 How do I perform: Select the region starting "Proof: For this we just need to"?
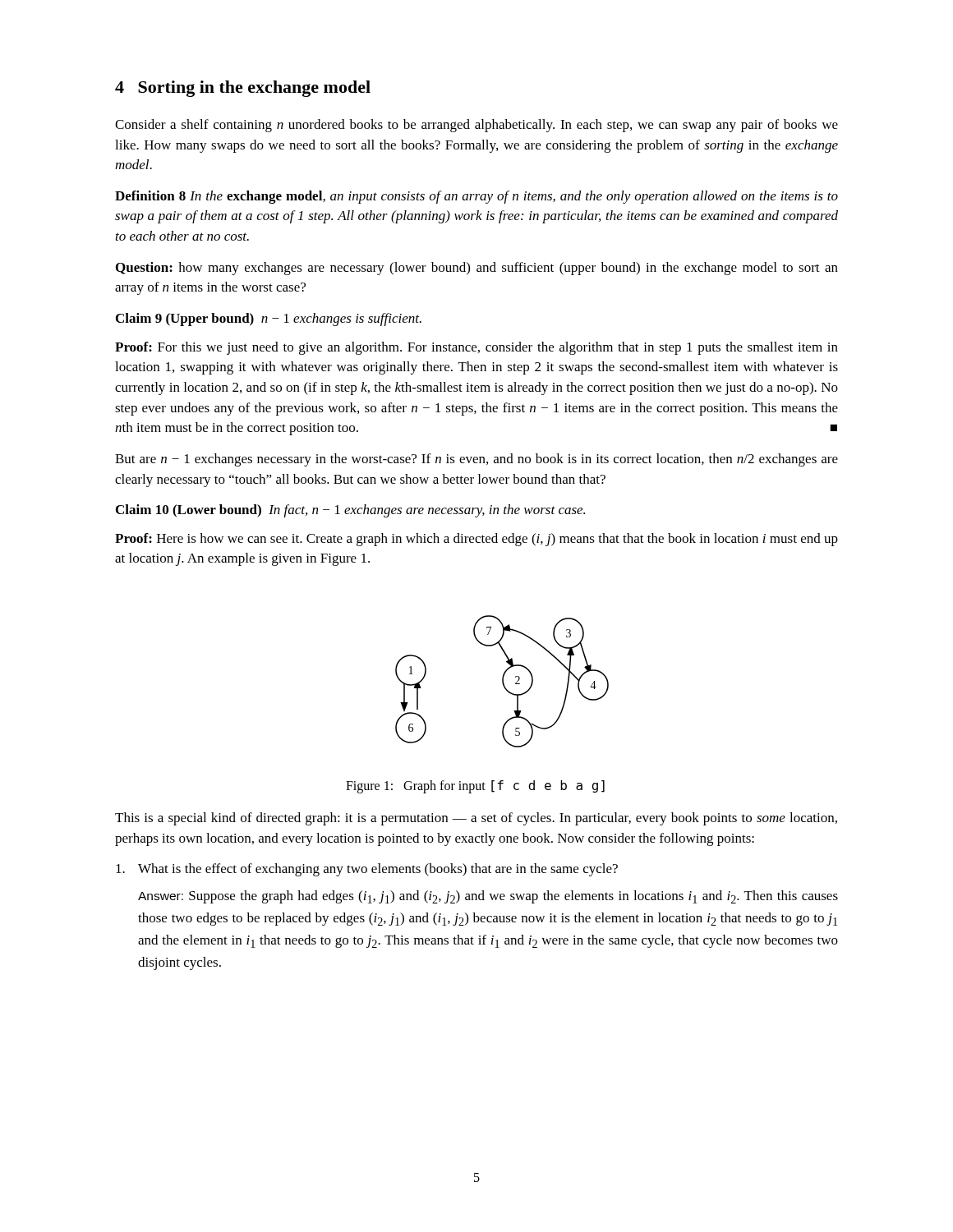click(476, 388)
